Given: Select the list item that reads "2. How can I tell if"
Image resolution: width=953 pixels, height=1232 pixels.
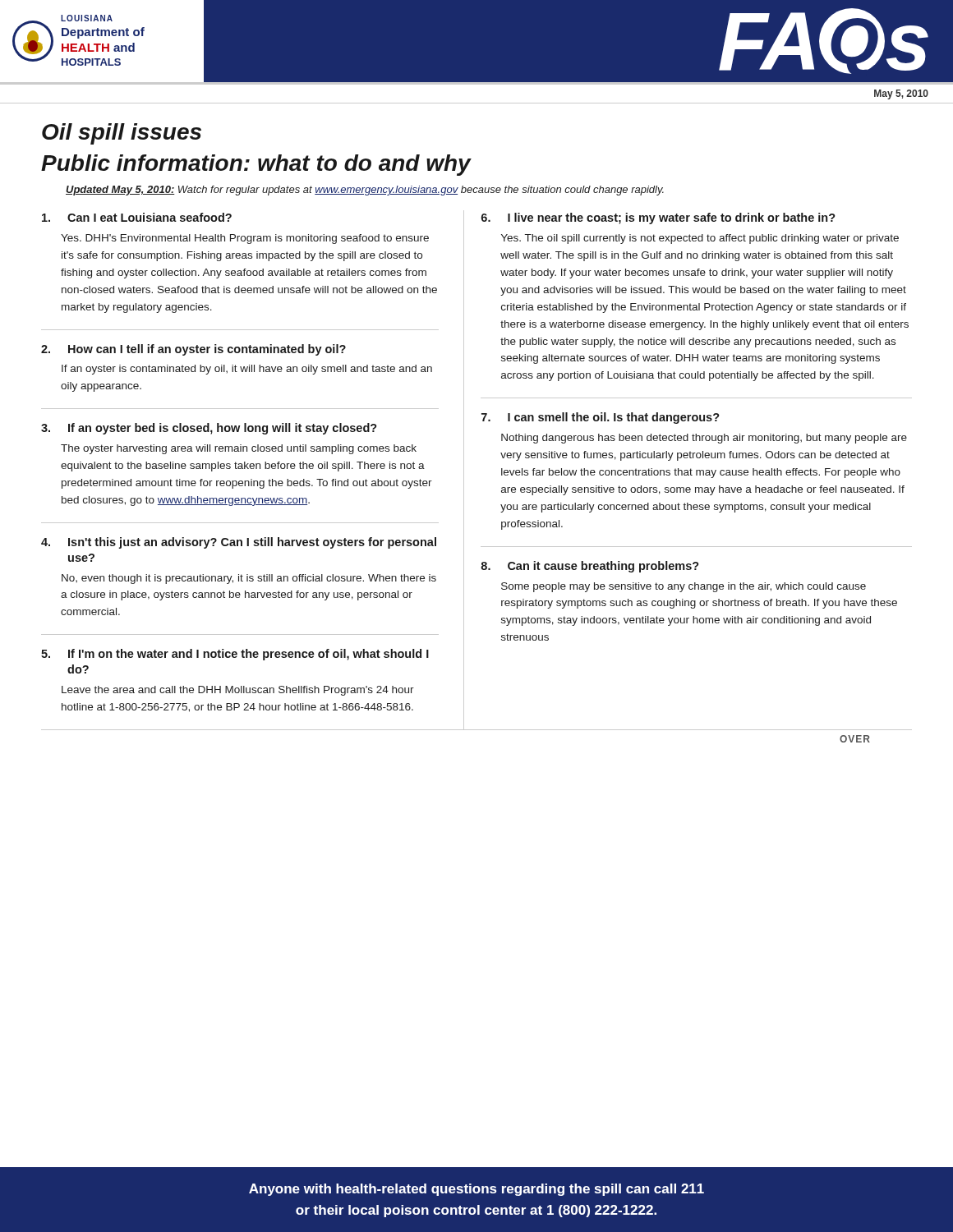Looking at the screenshot, I should tap(240, 368).
